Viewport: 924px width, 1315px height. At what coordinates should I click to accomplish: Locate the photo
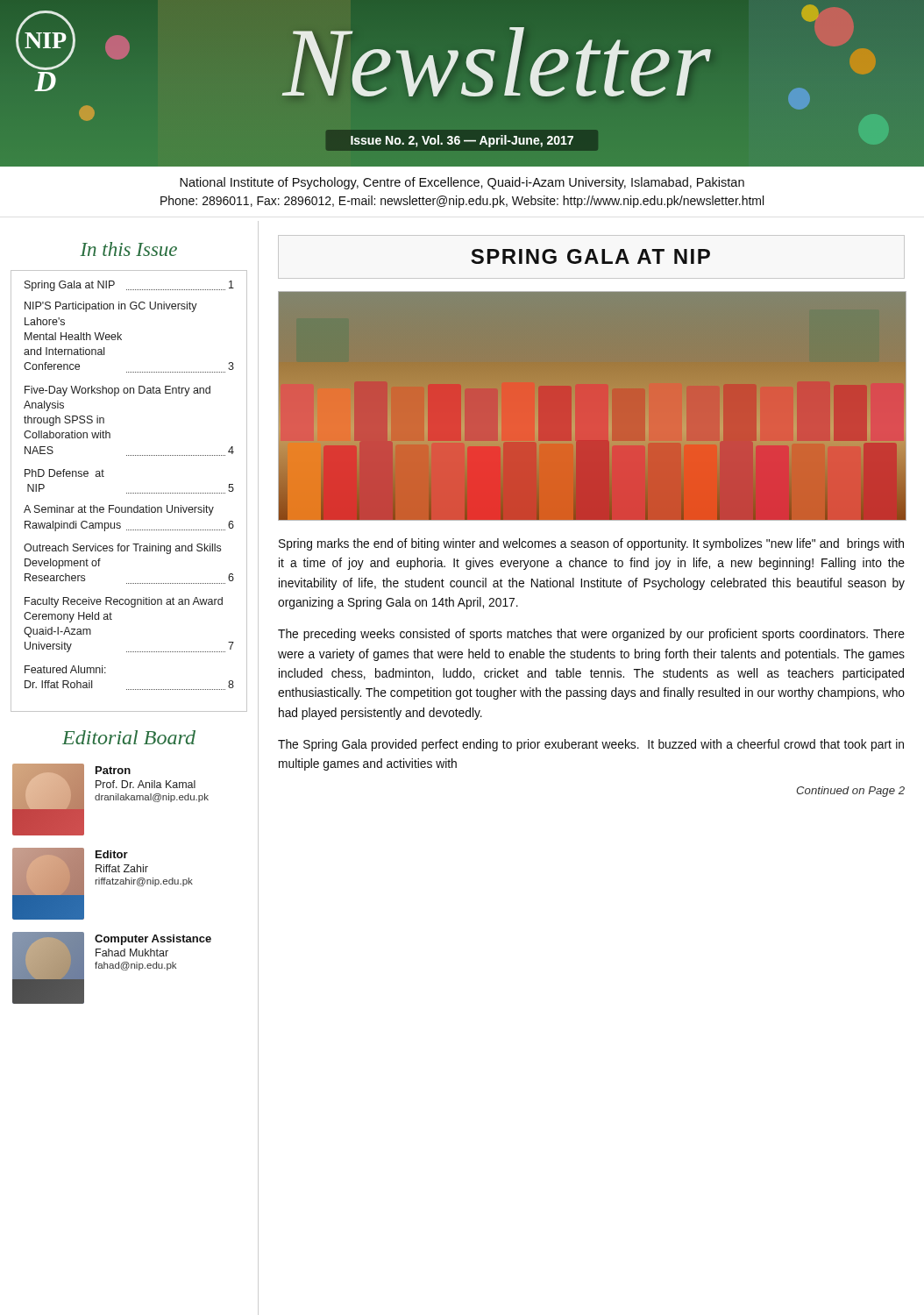pos(592,406)
